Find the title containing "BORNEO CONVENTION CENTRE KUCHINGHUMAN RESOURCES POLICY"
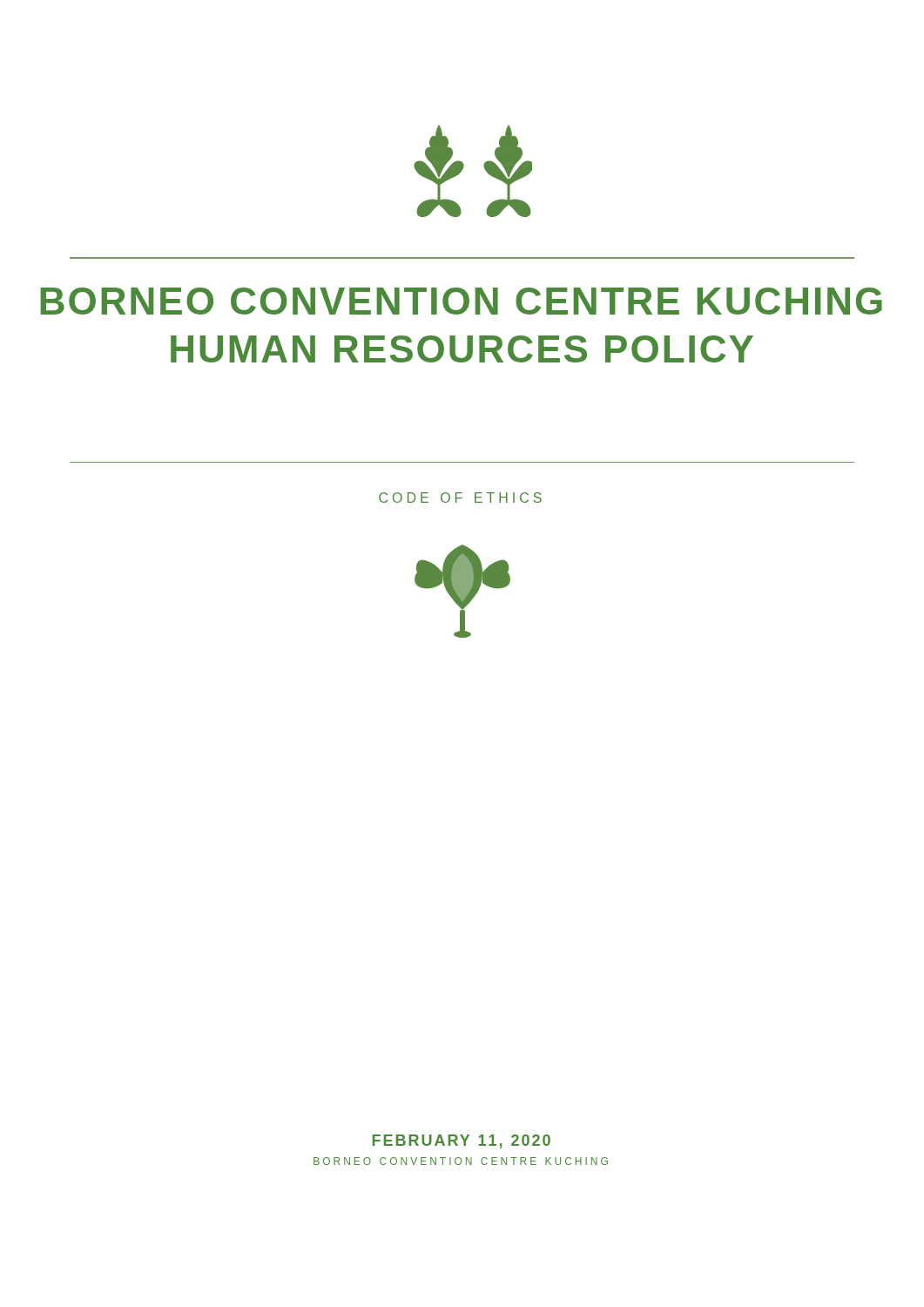This screenshot has width=924, height=1307. tap(462, 325)
